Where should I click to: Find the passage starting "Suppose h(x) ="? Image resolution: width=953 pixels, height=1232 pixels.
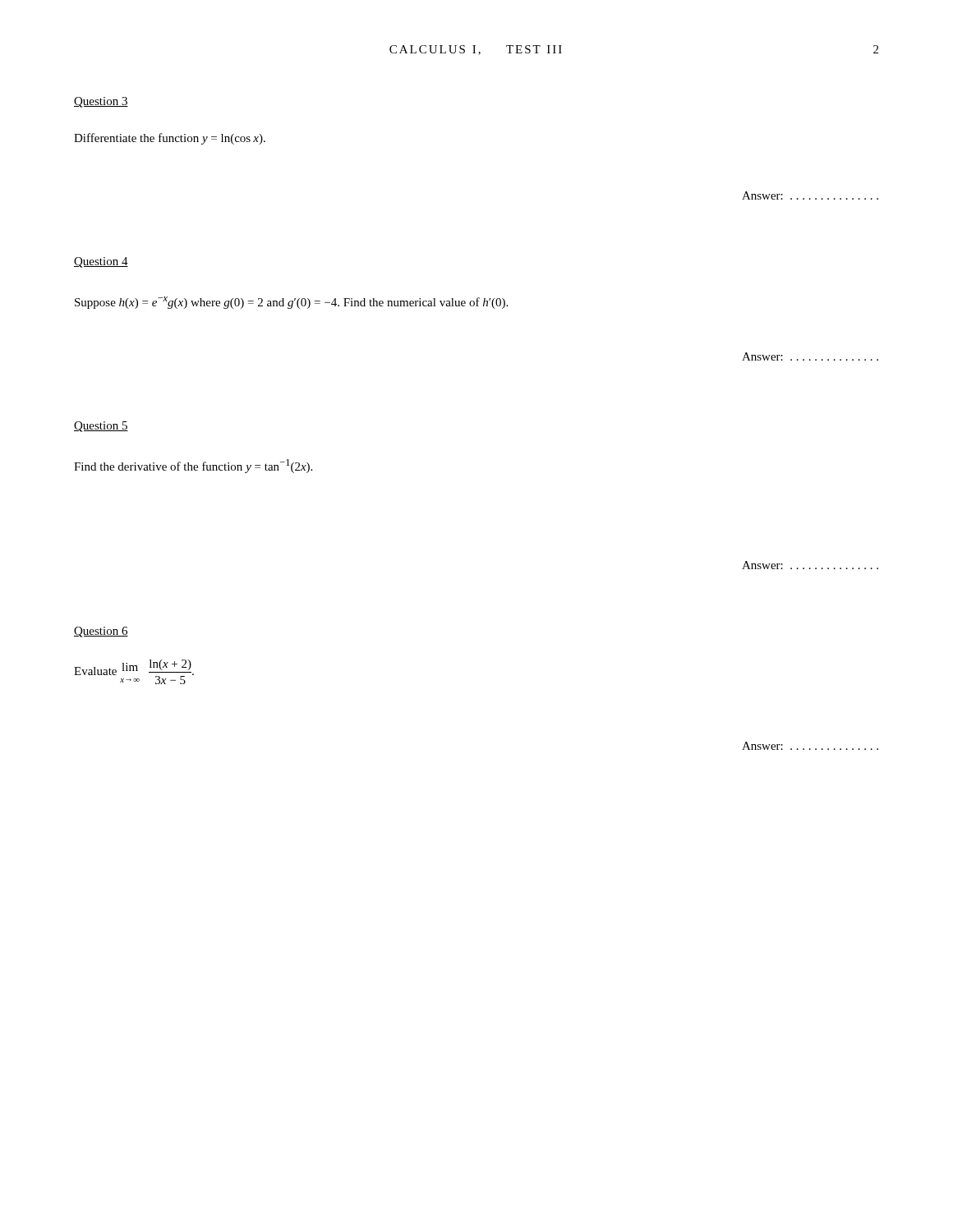(291, 301)
